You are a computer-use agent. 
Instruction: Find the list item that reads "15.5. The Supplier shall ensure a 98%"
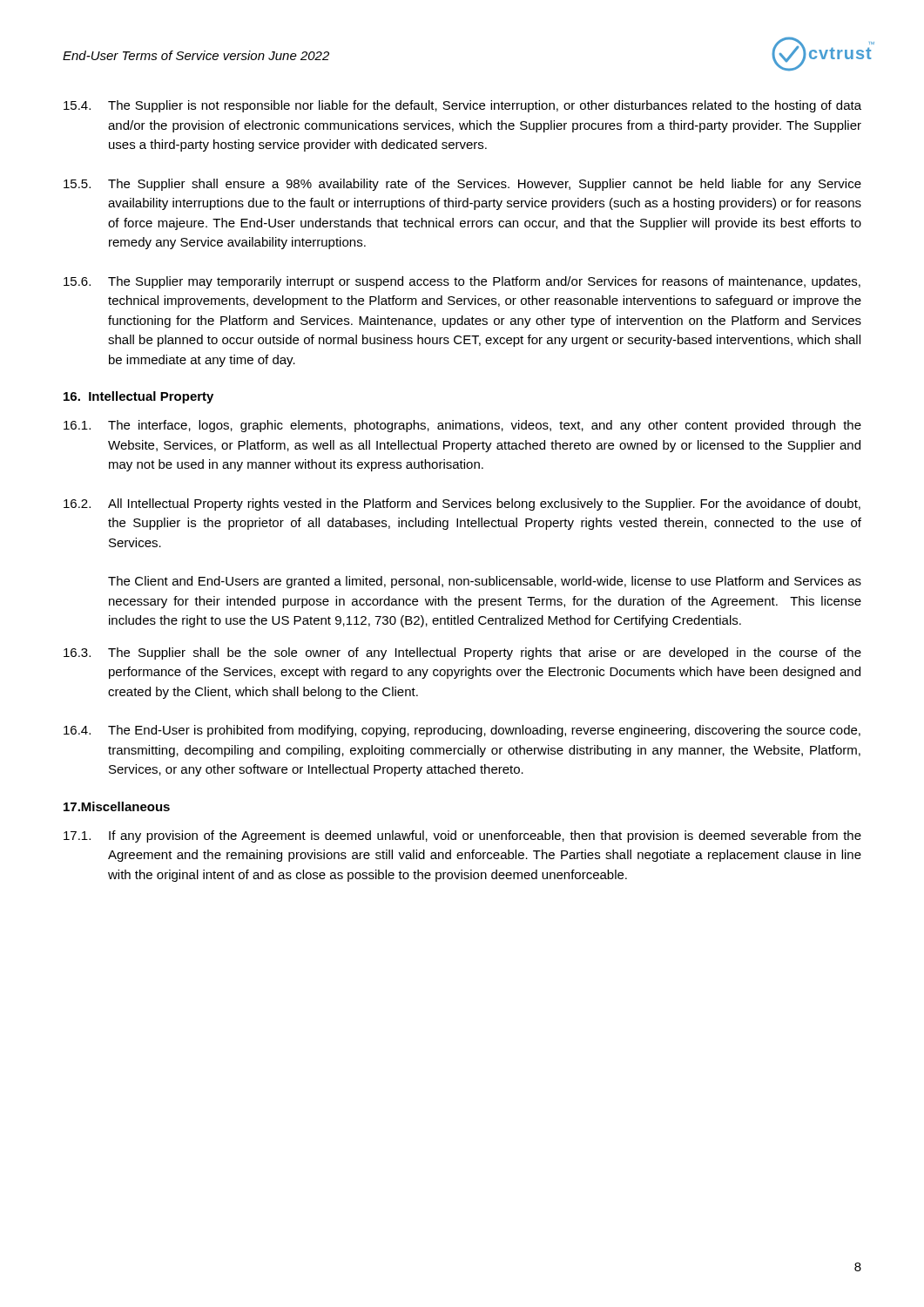pyautogui.click(x=462, y=213)
